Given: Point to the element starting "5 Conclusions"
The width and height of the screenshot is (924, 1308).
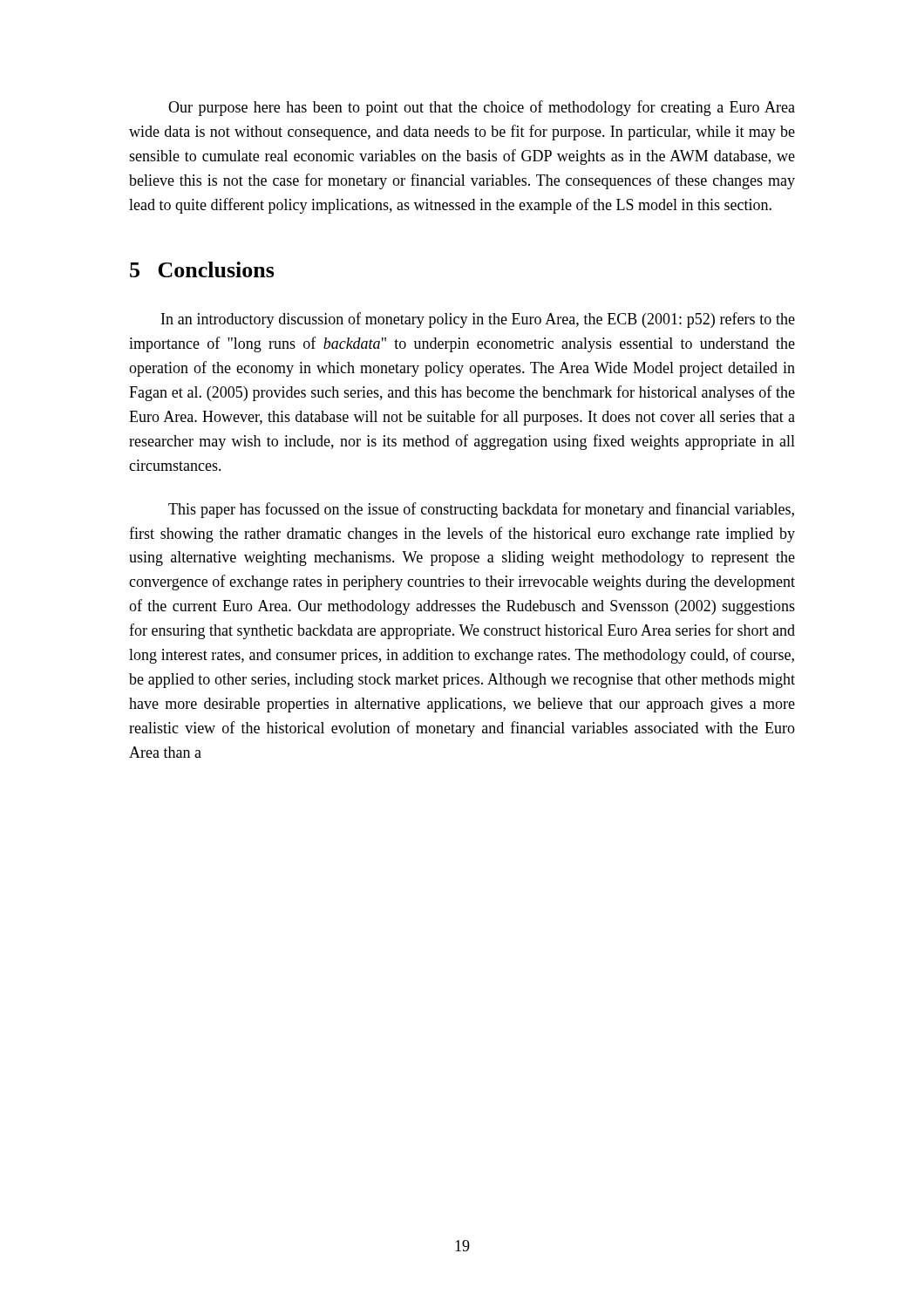Looking at the screenshot, I should pos(202,270).
